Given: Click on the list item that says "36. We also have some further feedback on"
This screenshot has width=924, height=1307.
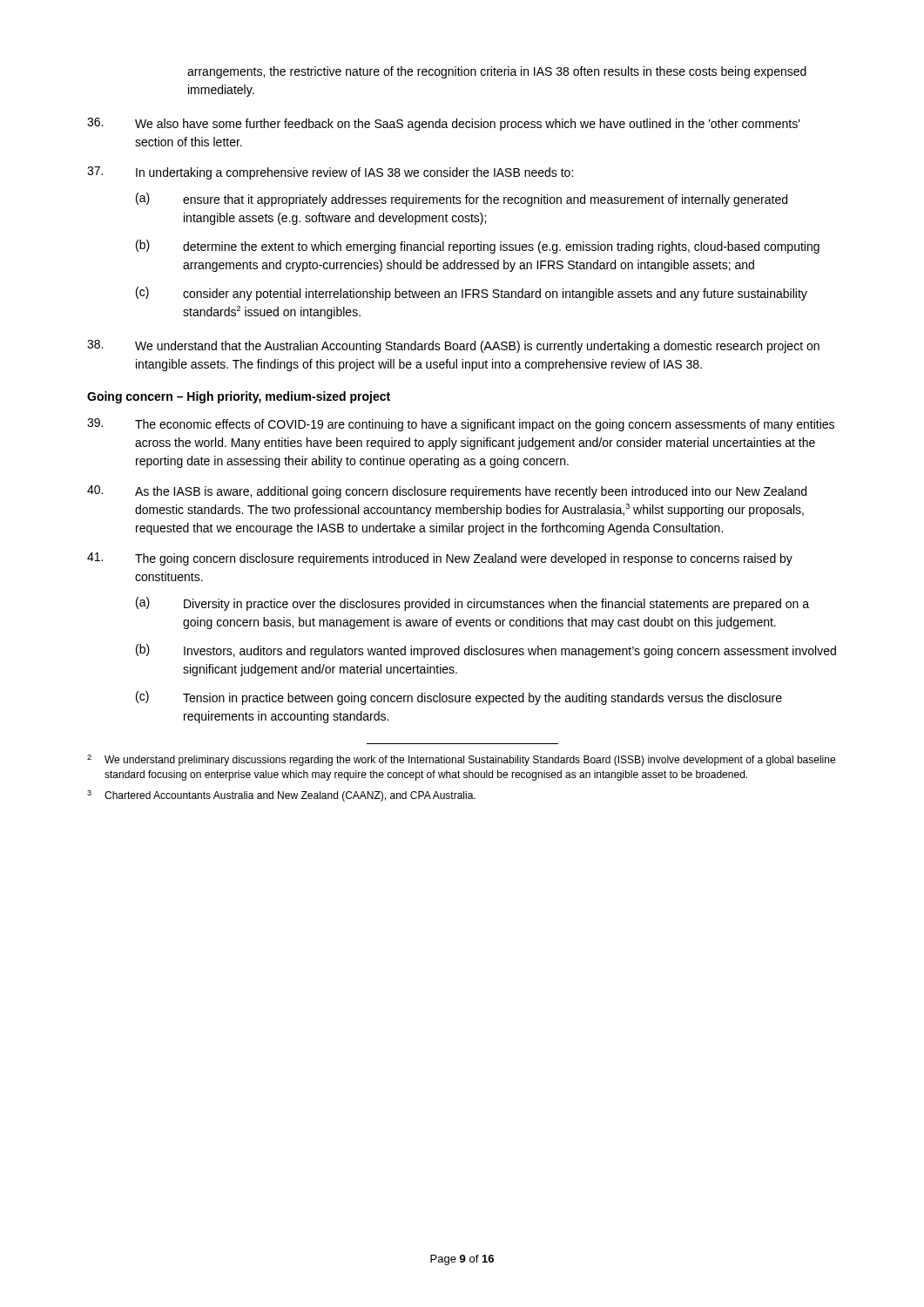Looking at the screenshot, I should point(462,133).
